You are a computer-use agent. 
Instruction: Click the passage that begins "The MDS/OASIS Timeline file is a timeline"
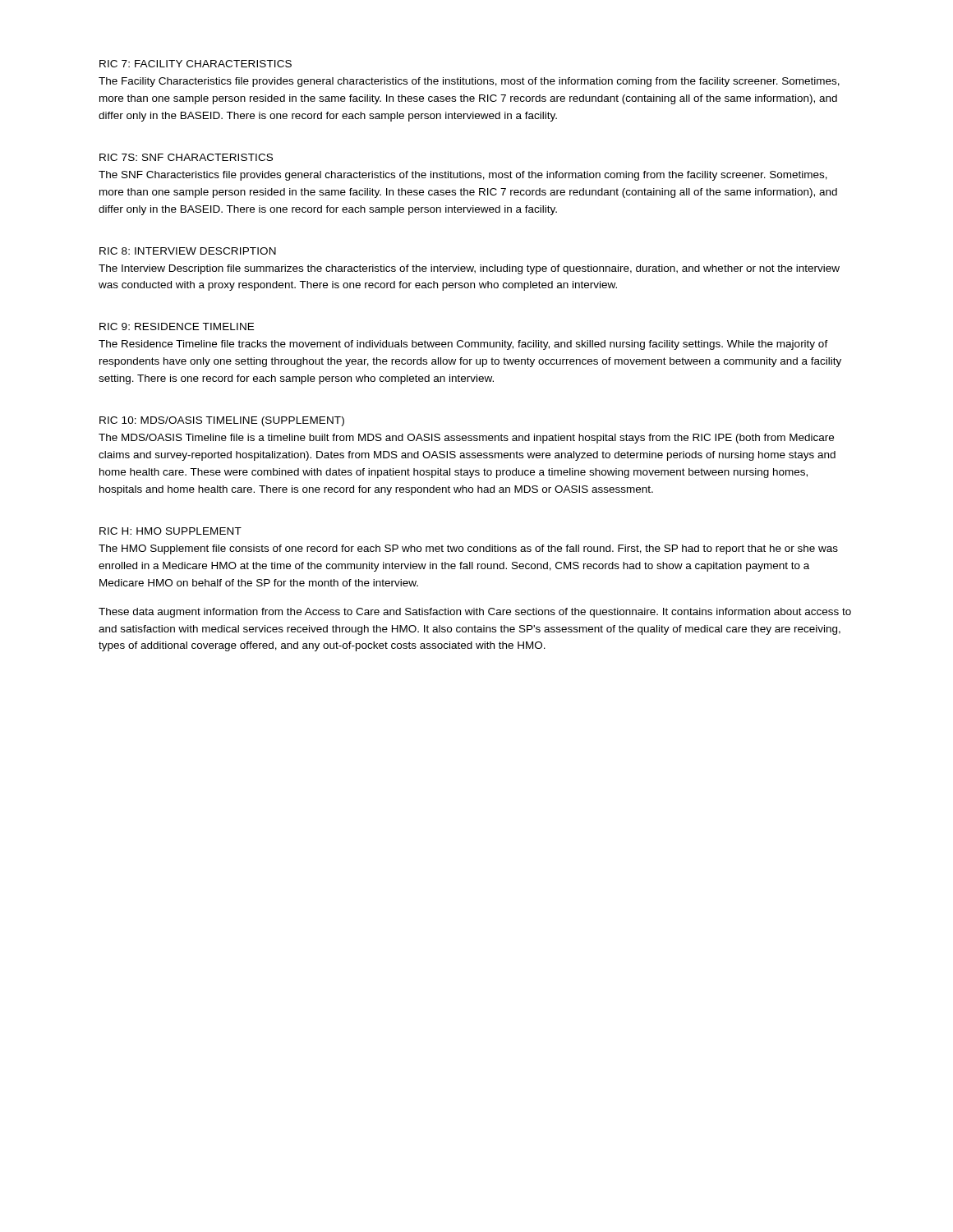(x=467, y=463)
